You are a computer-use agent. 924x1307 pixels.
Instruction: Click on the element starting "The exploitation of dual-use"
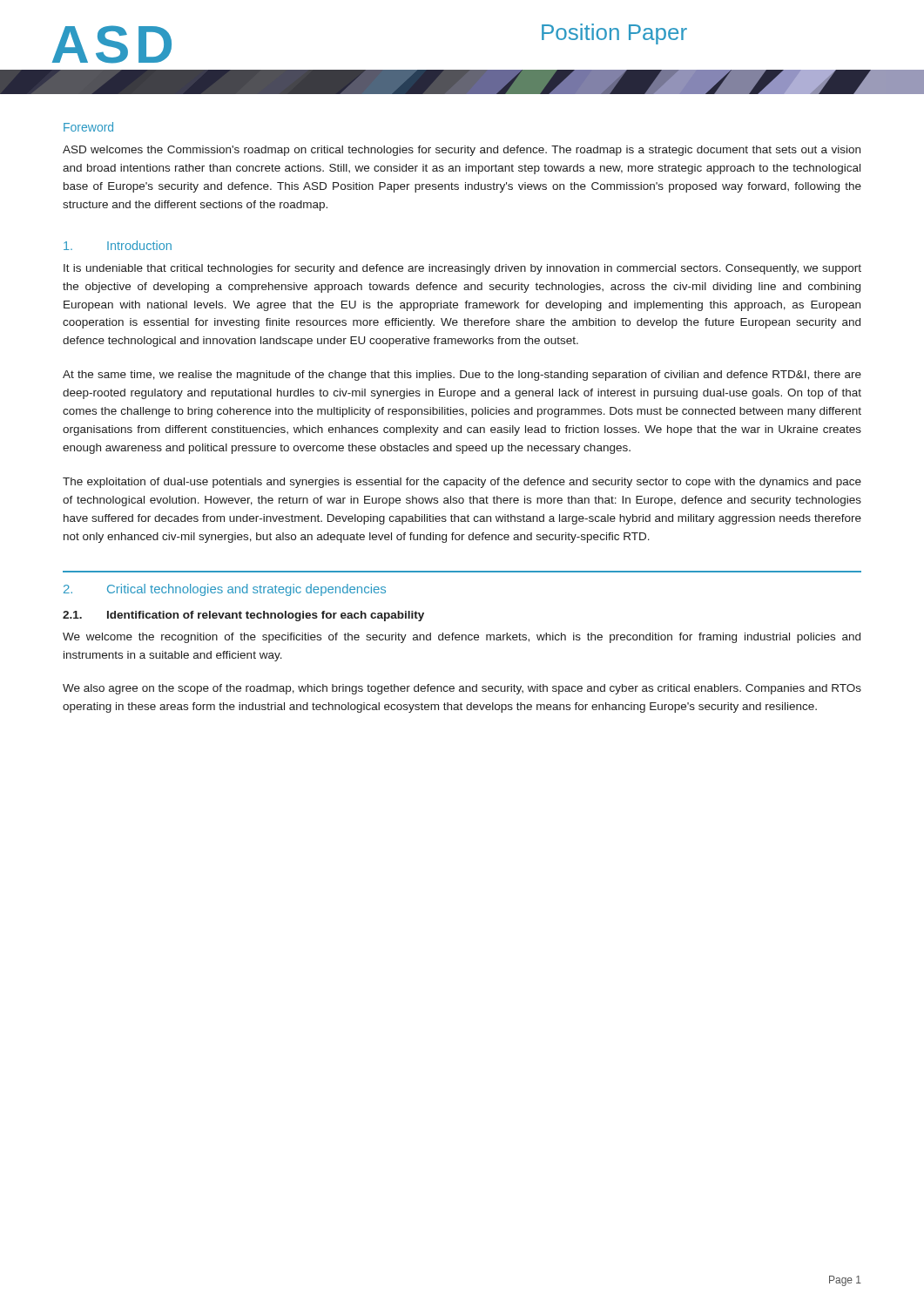462,509
